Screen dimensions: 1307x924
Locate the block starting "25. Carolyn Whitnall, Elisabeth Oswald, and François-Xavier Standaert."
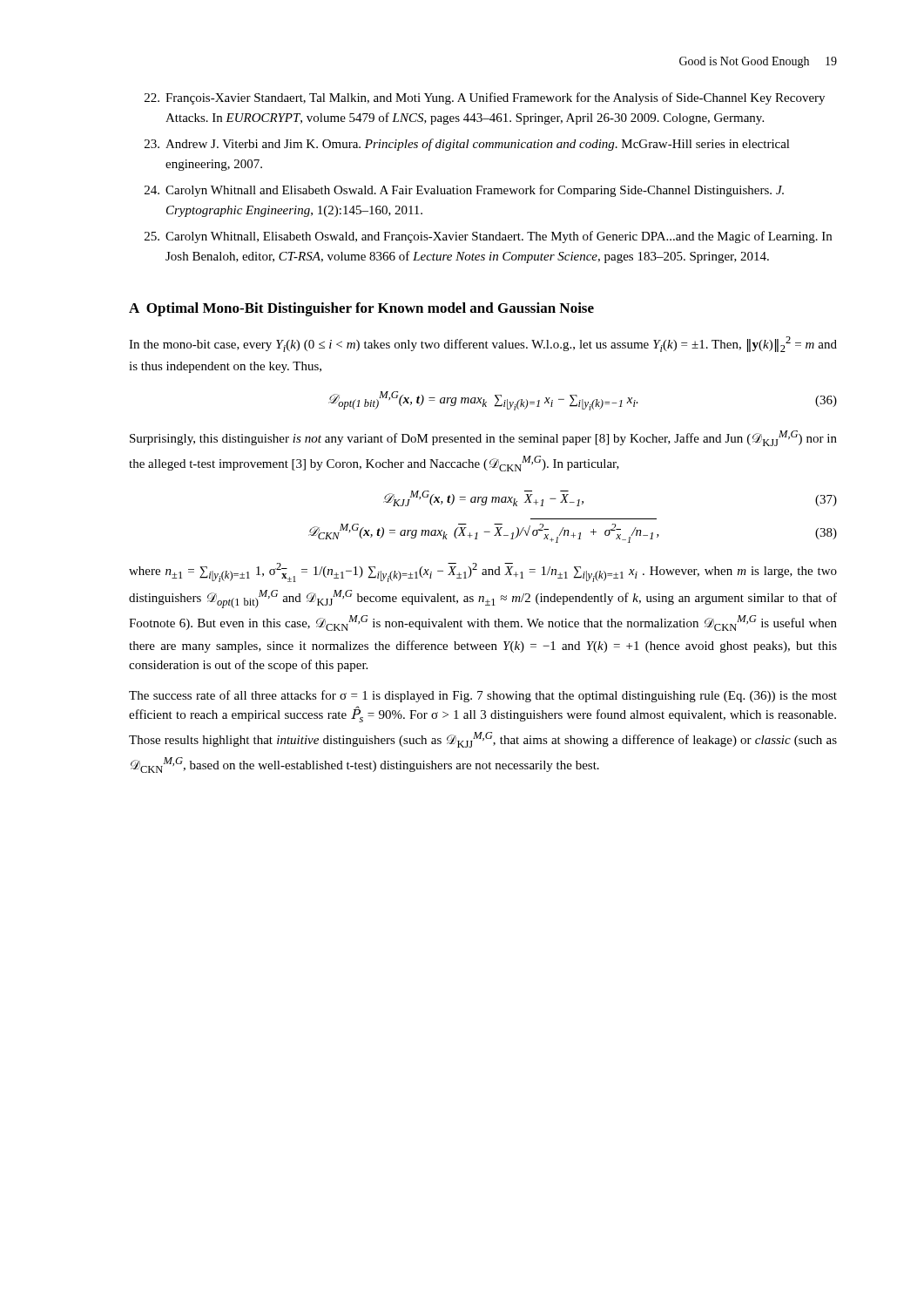[483, 246]
